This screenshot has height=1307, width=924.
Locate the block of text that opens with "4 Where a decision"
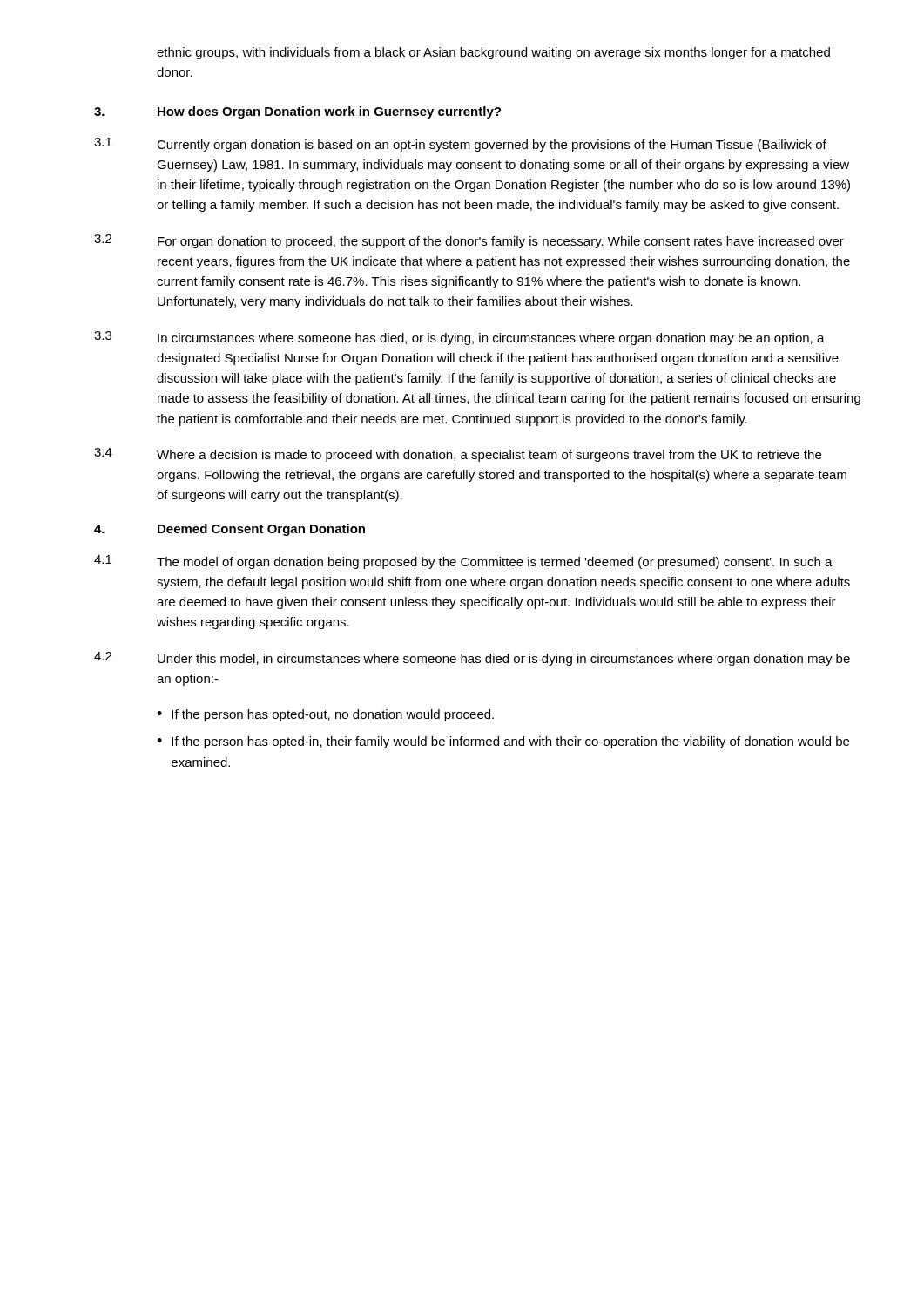coord(478,475)
